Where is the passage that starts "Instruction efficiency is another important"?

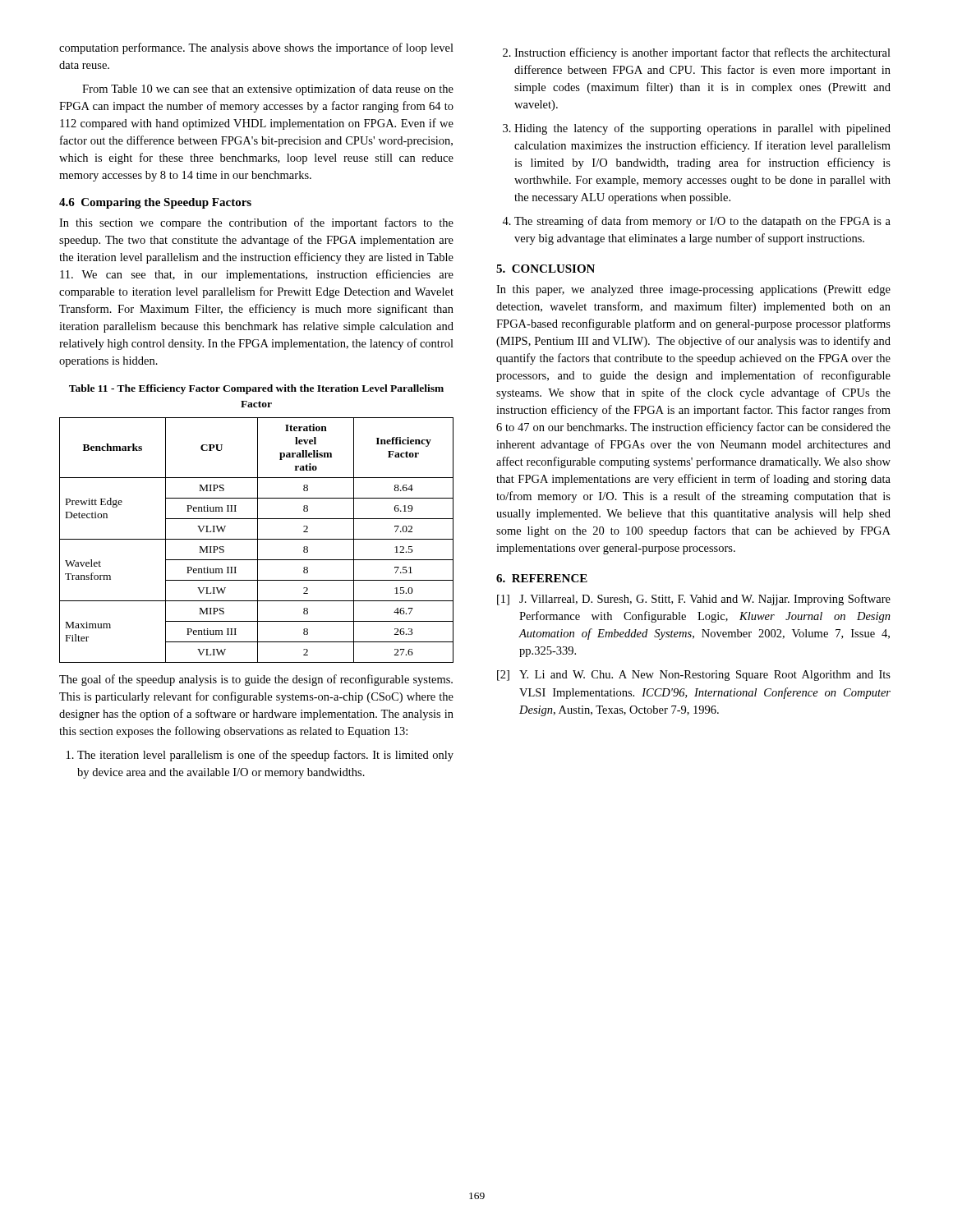tap(693, 79)
